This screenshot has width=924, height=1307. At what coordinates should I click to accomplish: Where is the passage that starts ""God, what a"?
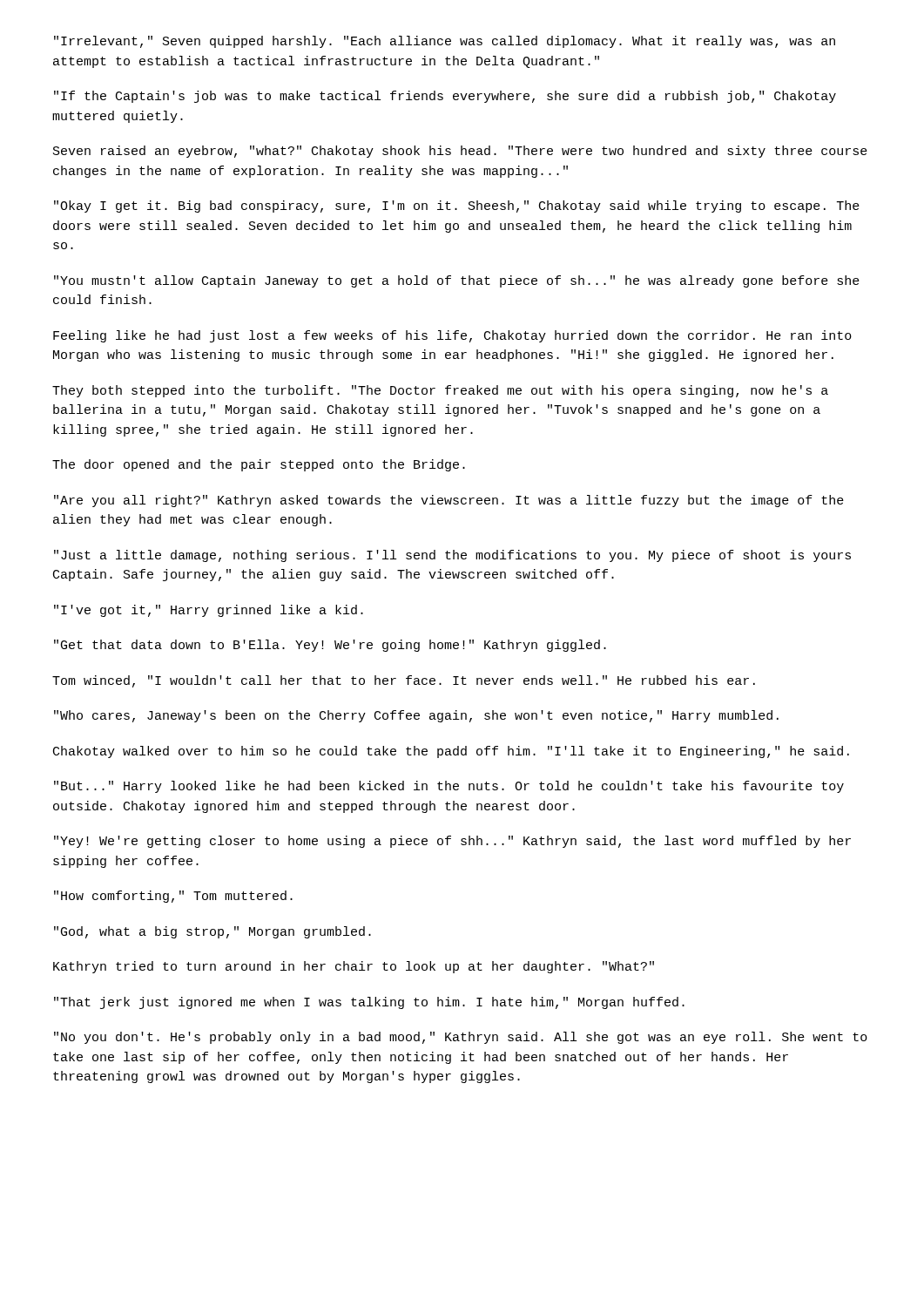point(213,932)
